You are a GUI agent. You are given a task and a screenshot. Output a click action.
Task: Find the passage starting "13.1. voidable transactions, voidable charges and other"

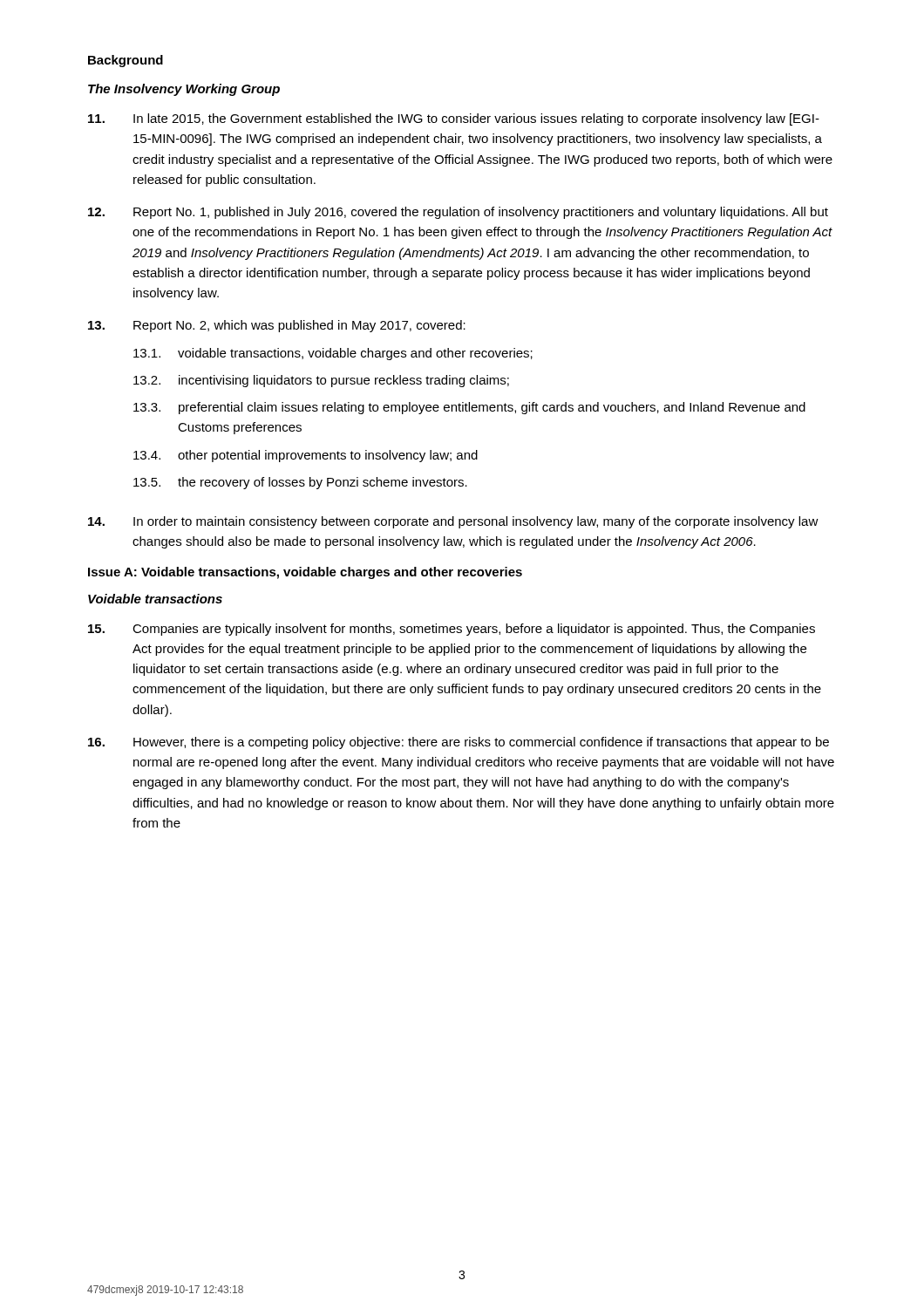[485, 352]
